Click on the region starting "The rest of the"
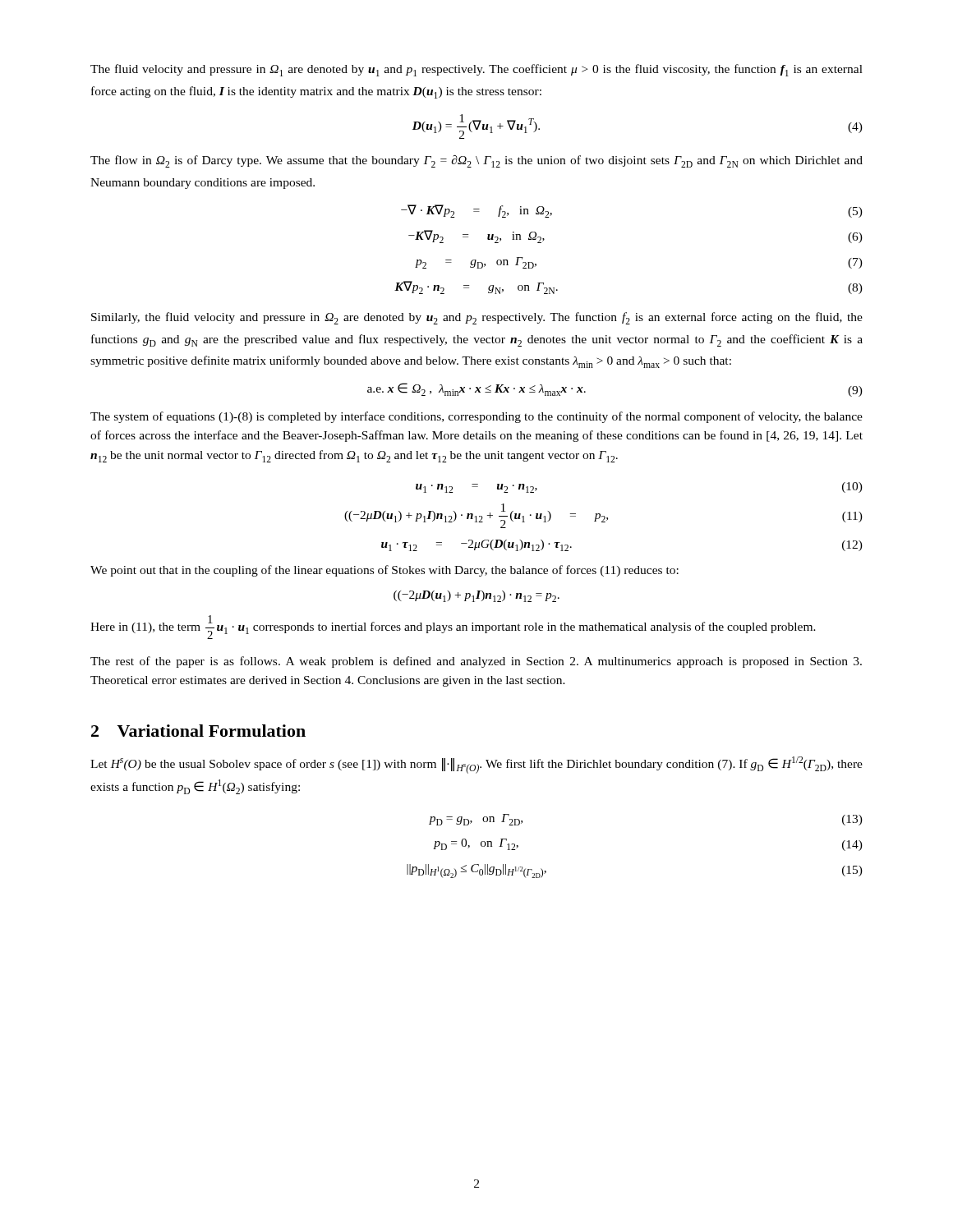The width and height of the screenshot is (953, 1232). coord(476,670)
